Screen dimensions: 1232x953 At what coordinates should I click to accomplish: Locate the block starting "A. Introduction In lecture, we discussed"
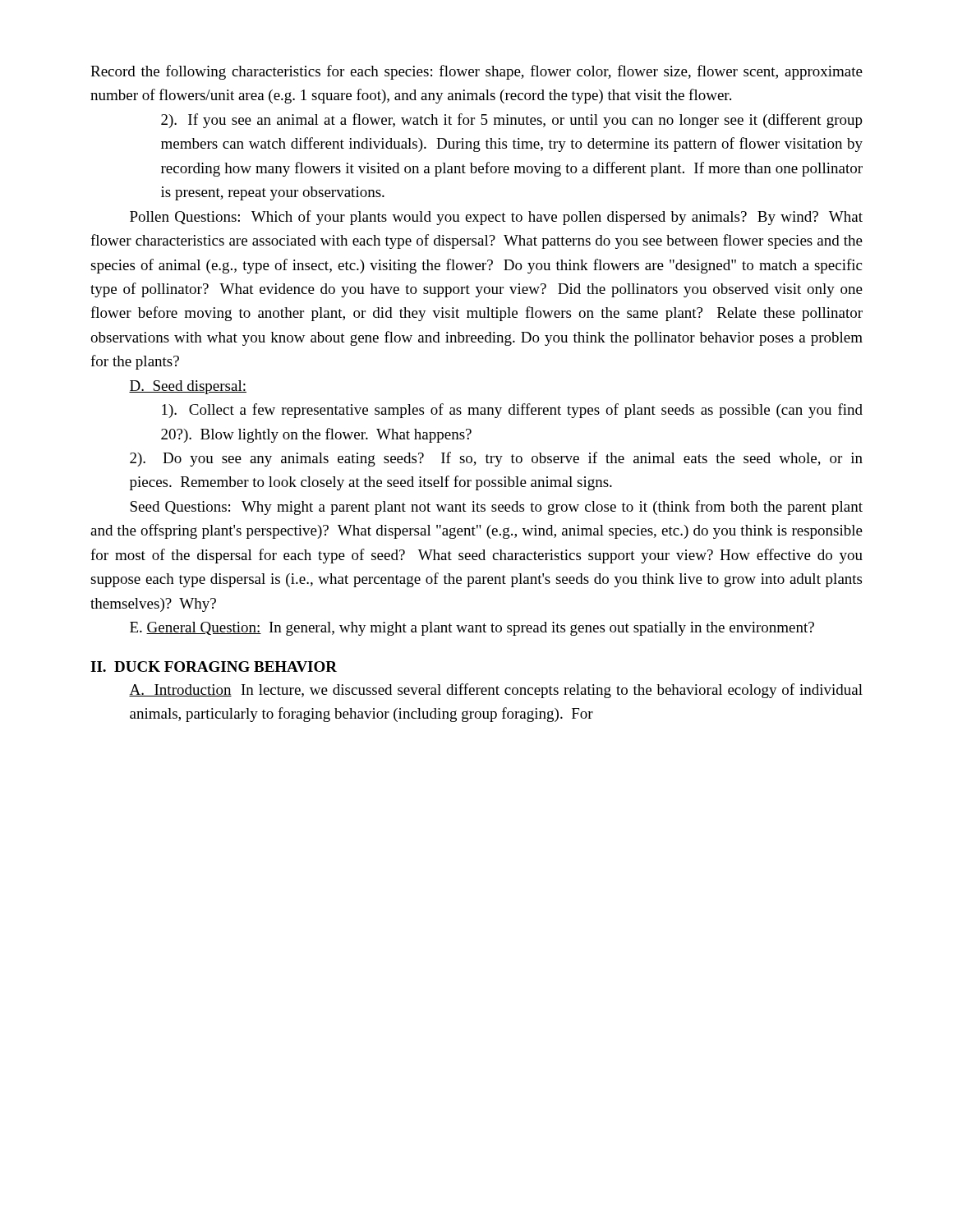pos(496,701)
